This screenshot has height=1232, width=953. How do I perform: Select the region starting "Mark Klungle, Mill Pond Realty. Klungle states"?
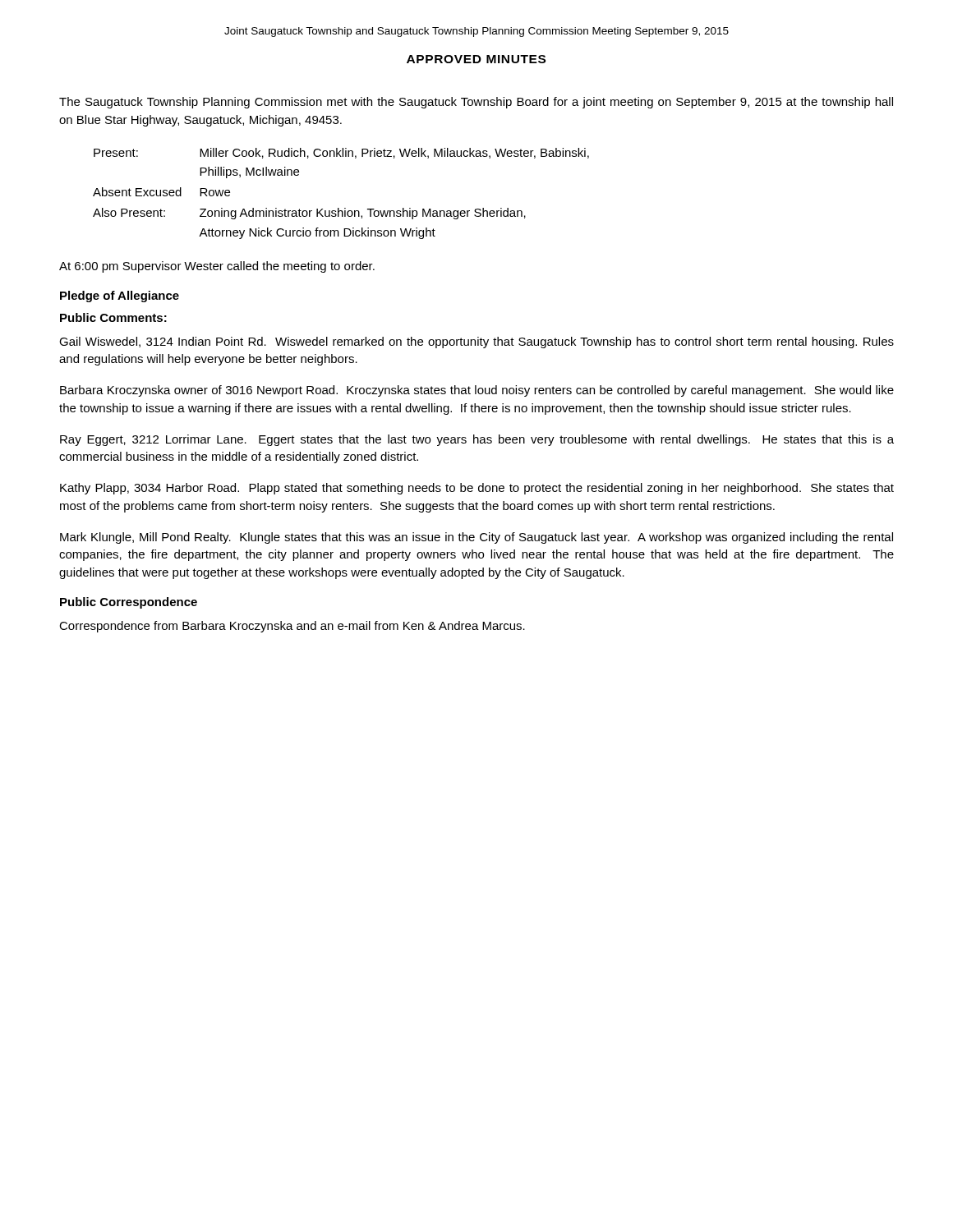coord(476,554)
